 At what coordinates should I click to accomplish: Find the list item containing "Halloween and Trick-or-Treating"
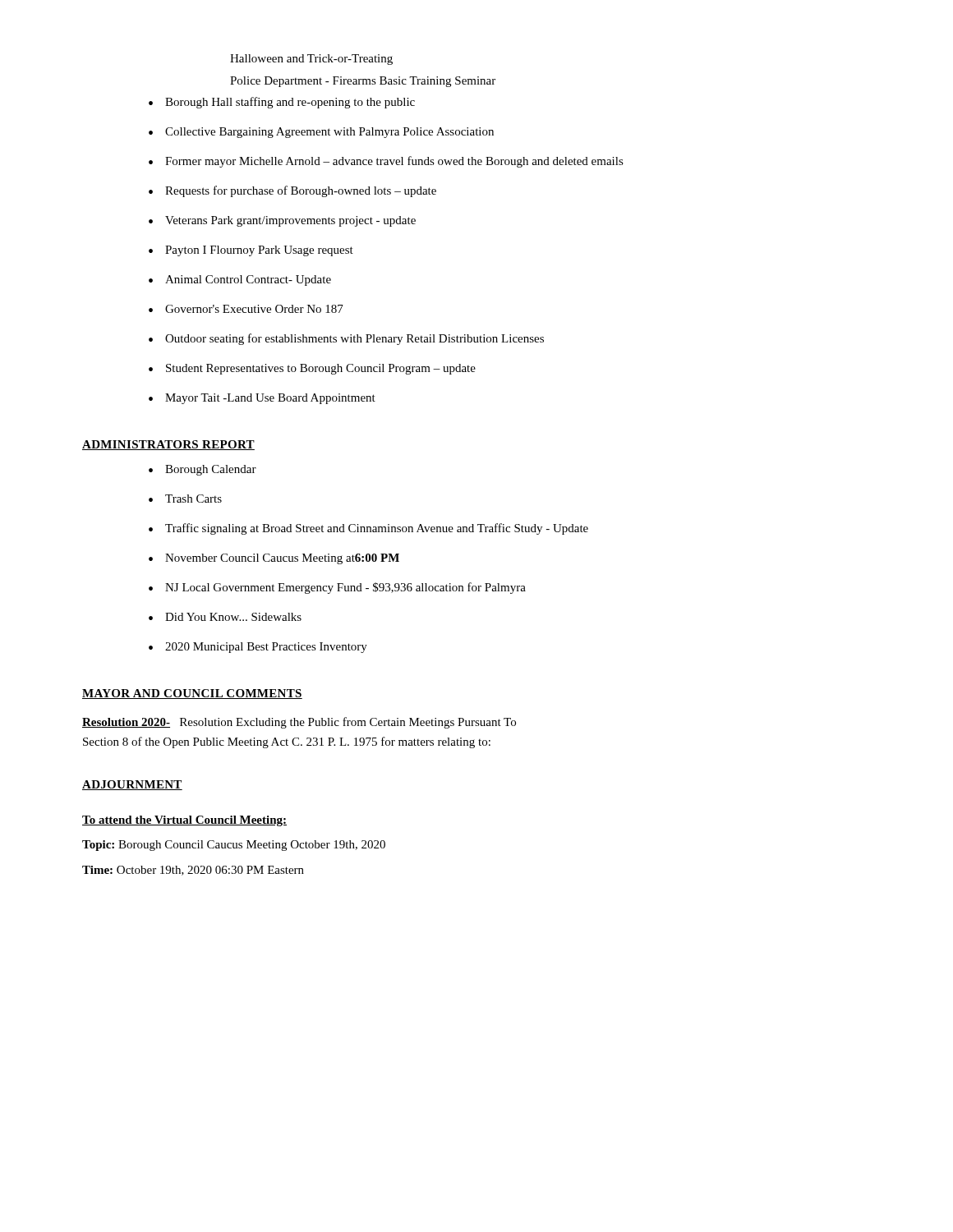[x=311, y=58]
